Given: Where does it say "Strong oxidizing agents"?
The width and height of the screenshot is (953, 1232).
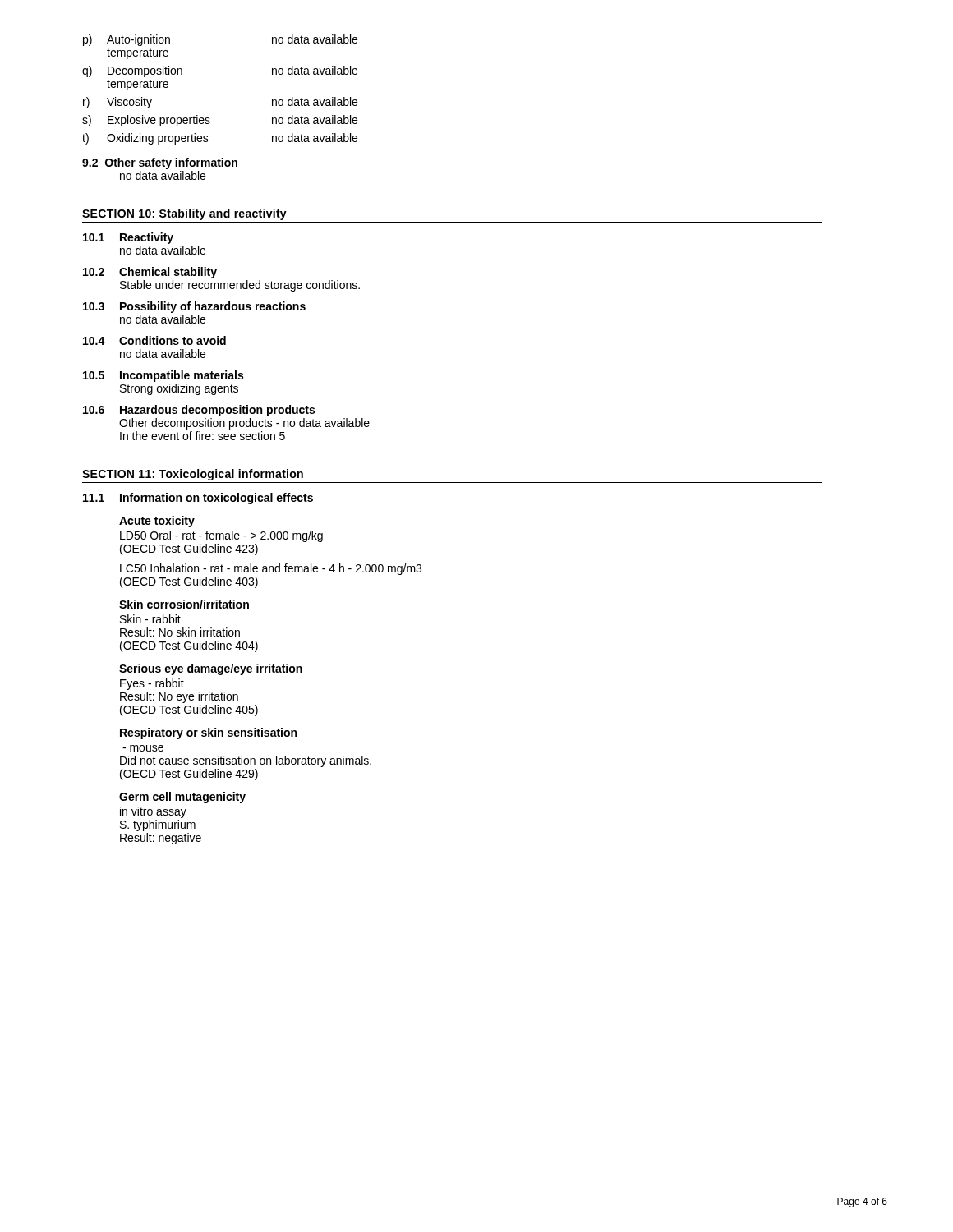Looking at the screenshot, I should pos(179,389).
